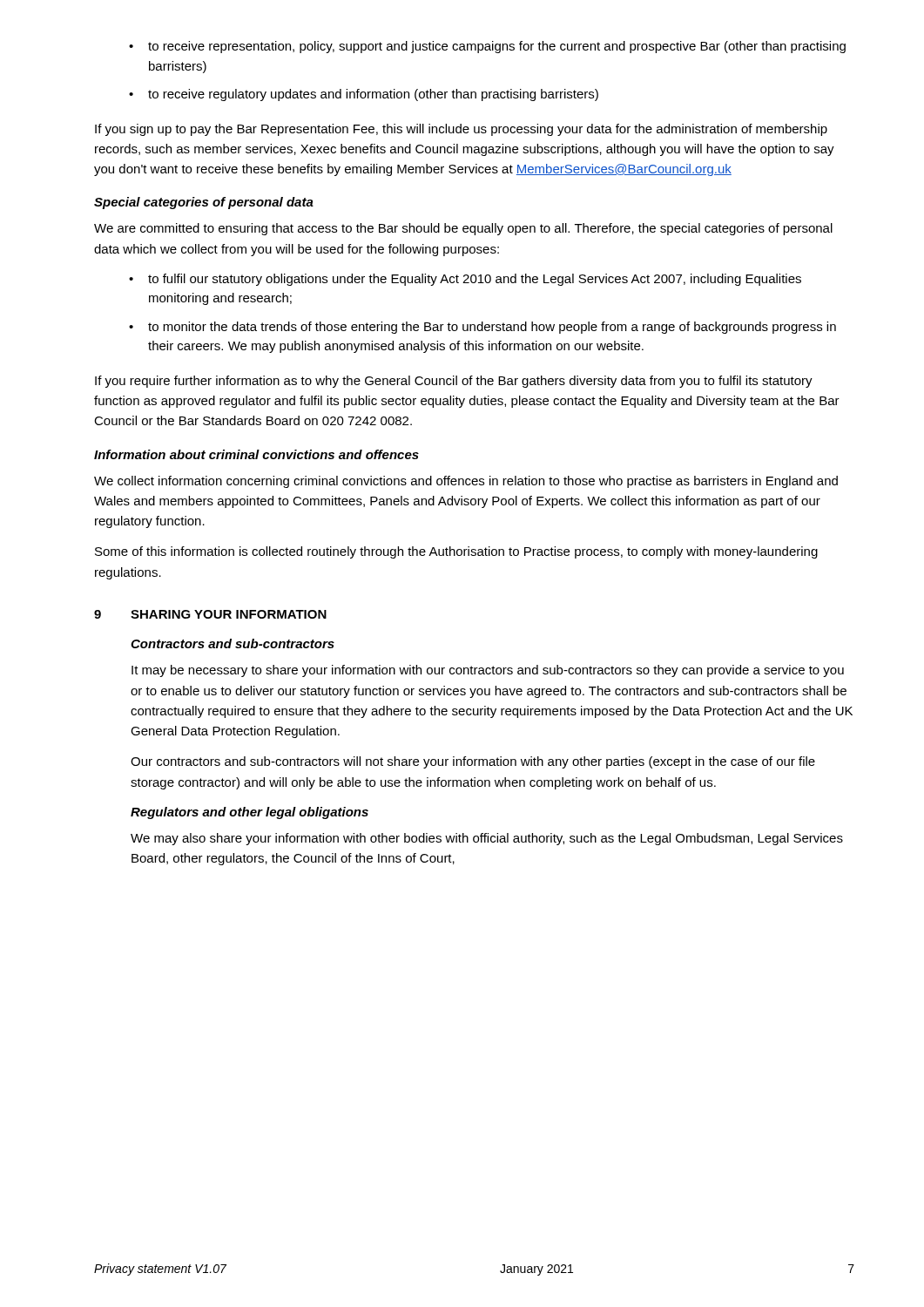This screenshot has height=1307, width=924.
Task: Locate the block of text that opens with "Some of this"
Action: (x=456, y=561)
